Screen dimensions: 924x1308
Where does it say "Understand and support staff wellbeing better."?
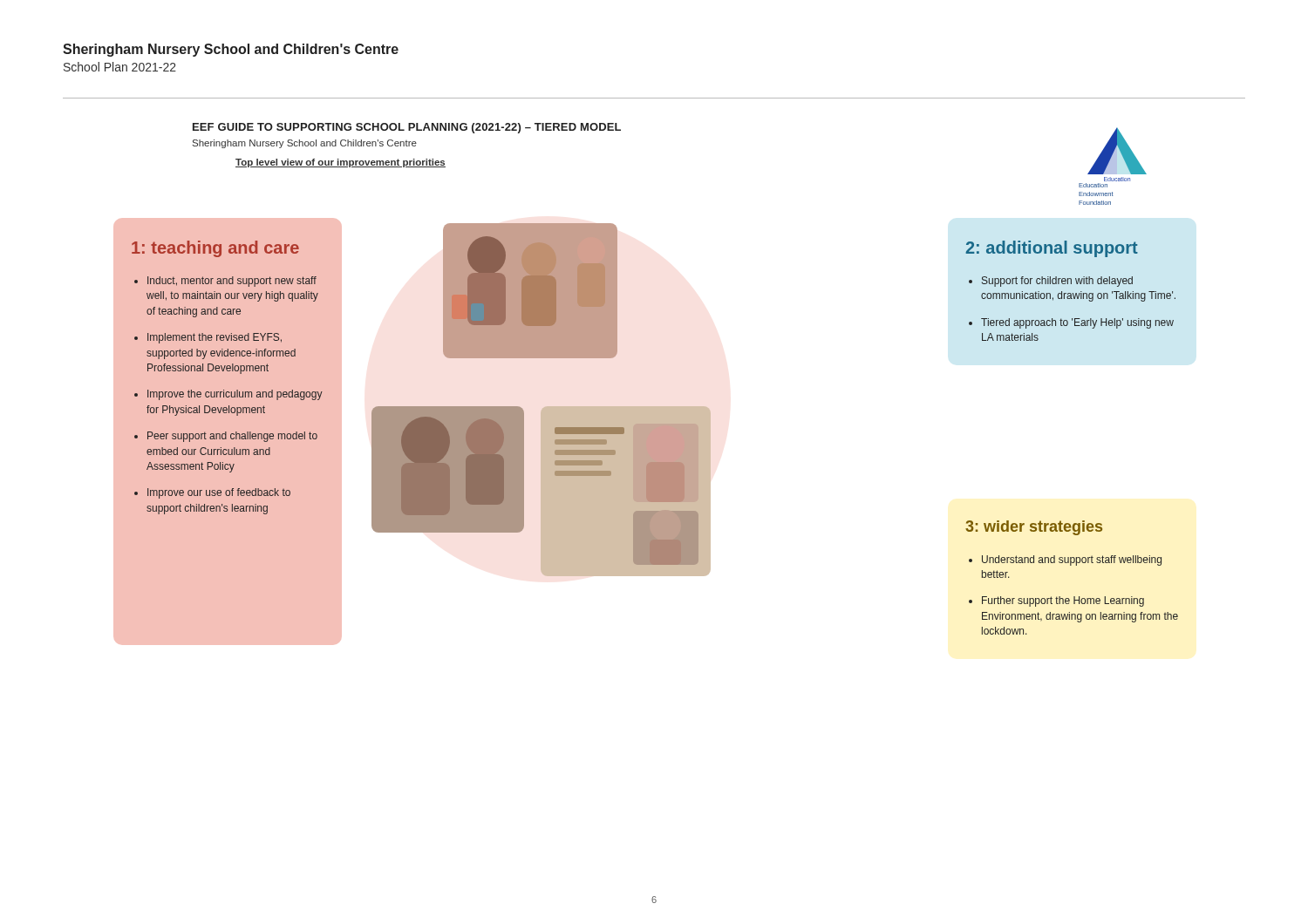[1072, 567]
